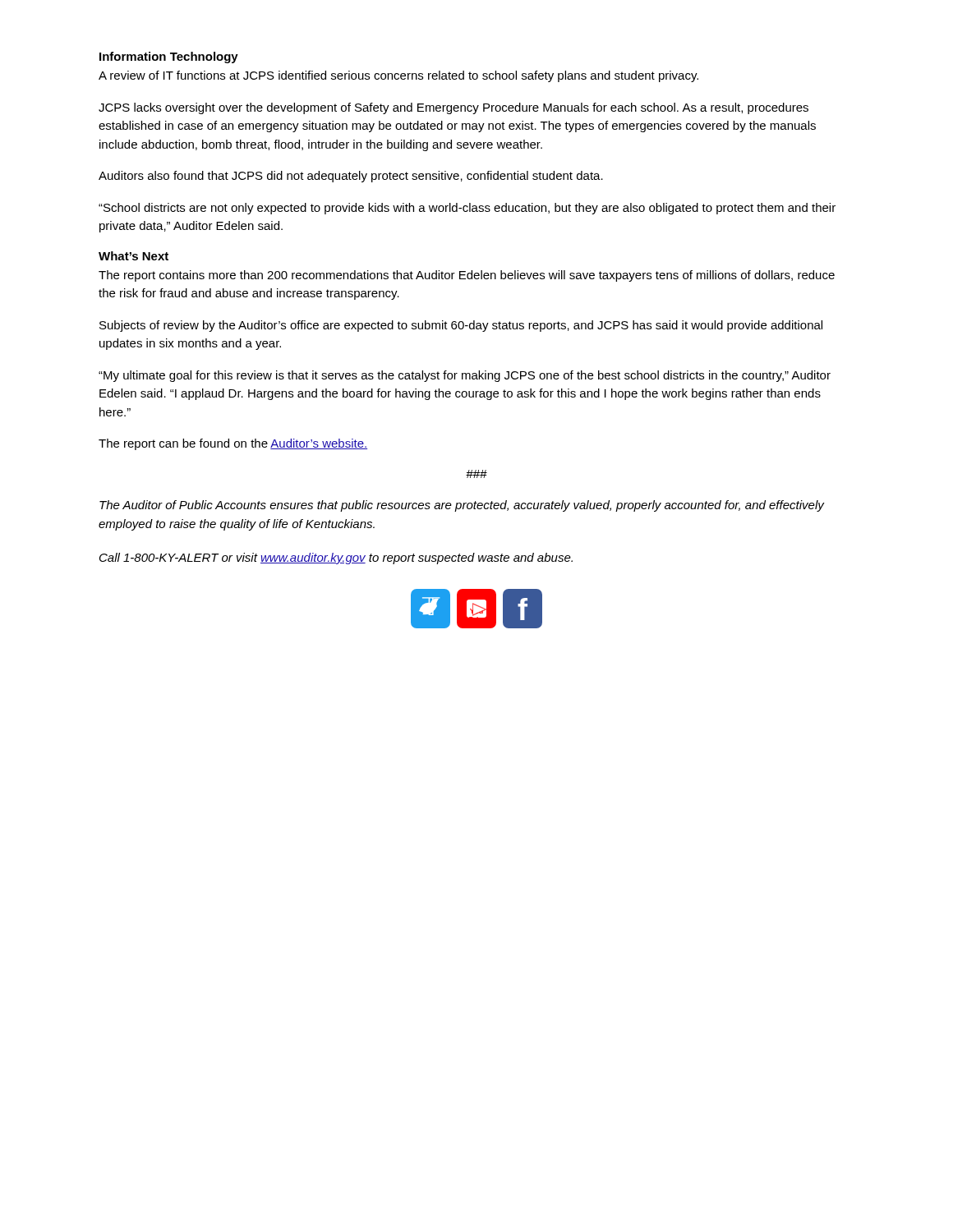The image size is (953, 1232).
Task: Select the text block containing "The report contains more than 200 recommendations"
Action: [467, 284]
